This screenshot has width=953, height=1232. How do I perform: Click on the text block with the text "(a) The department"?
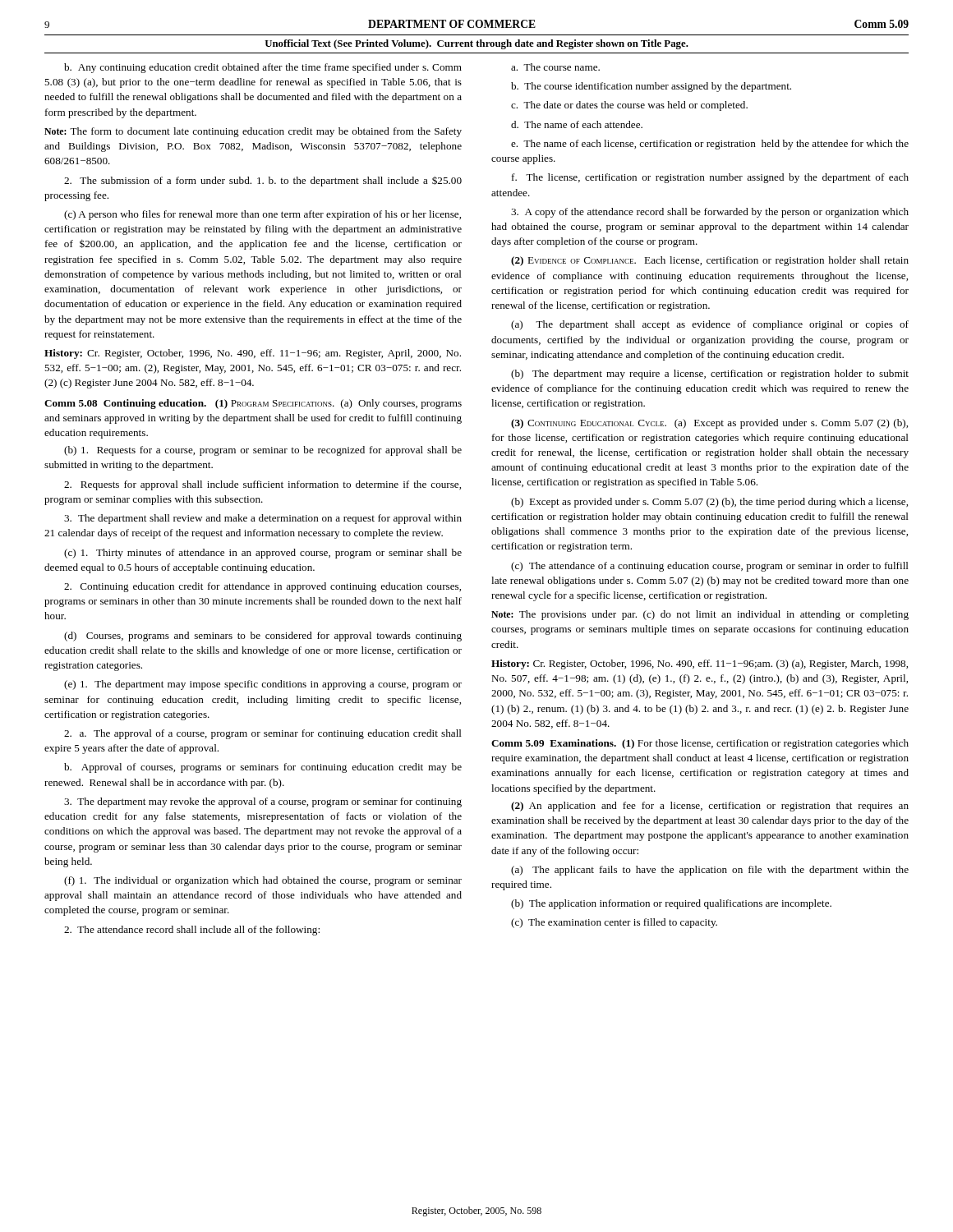coord(700,340)
